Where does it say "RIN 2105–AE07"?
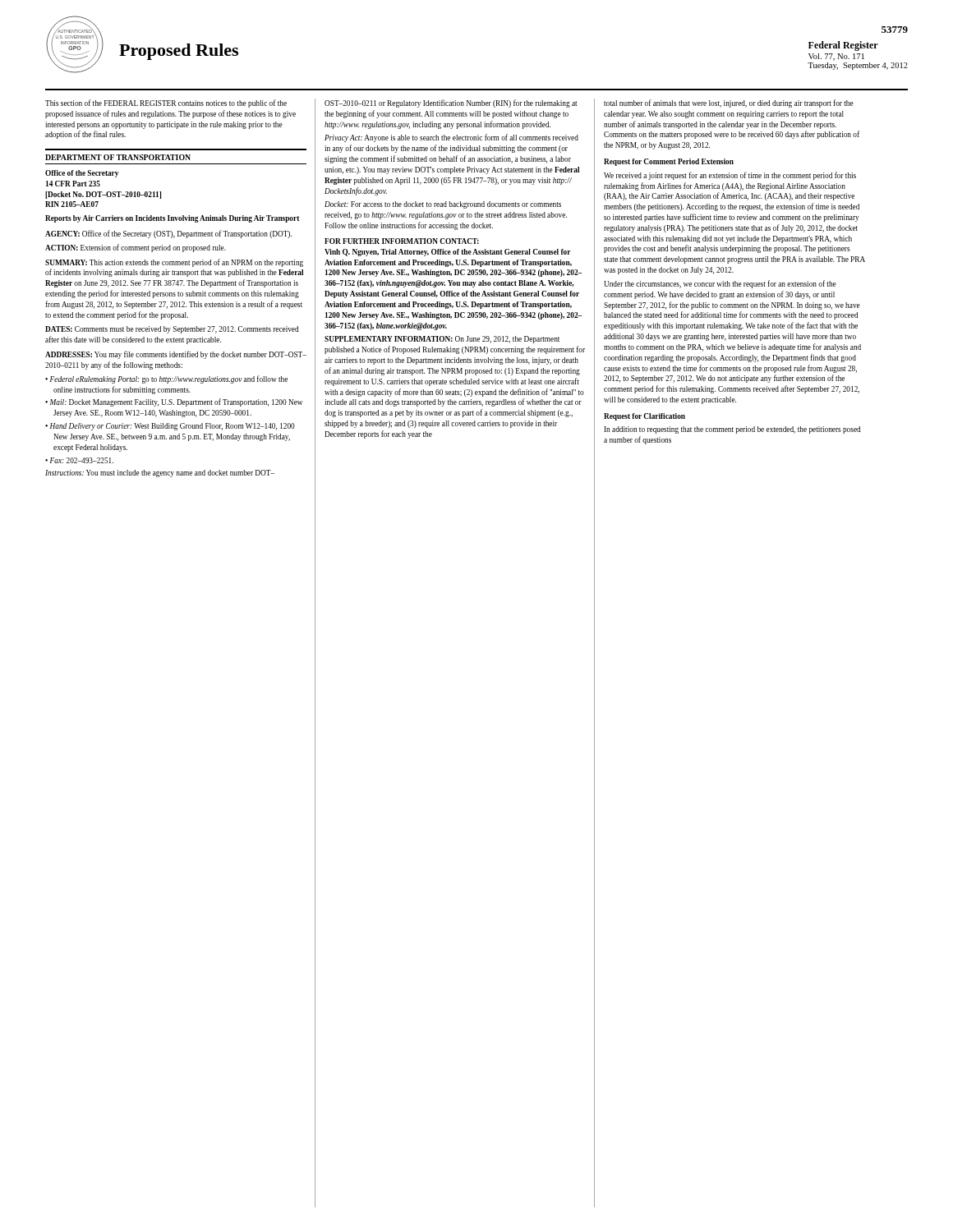The width and height of the screenshot is (953, 1232). pos(72,205)
